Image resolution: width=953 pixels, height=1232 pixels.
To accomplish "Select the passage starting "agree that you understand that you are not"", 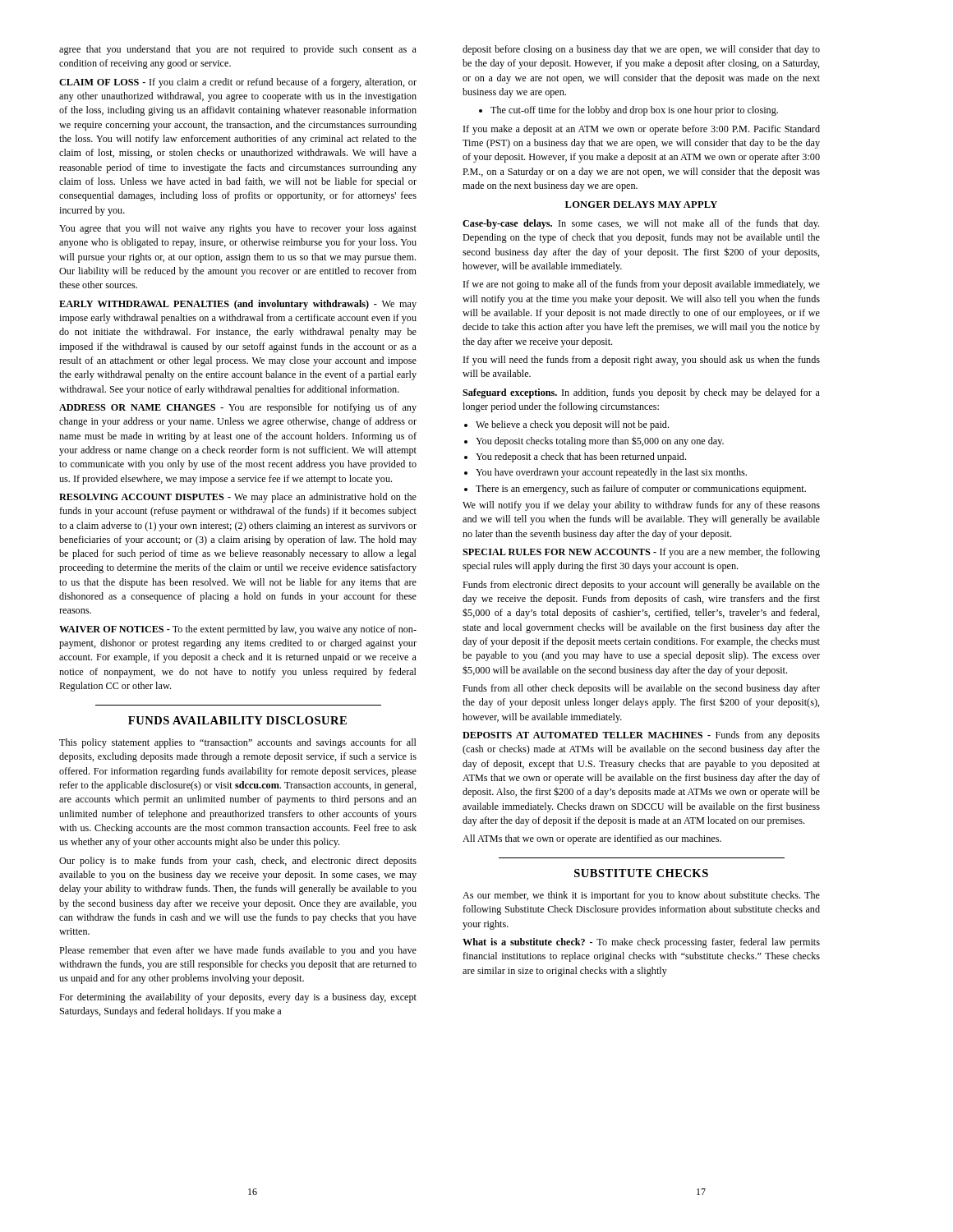I will point(238,57).
